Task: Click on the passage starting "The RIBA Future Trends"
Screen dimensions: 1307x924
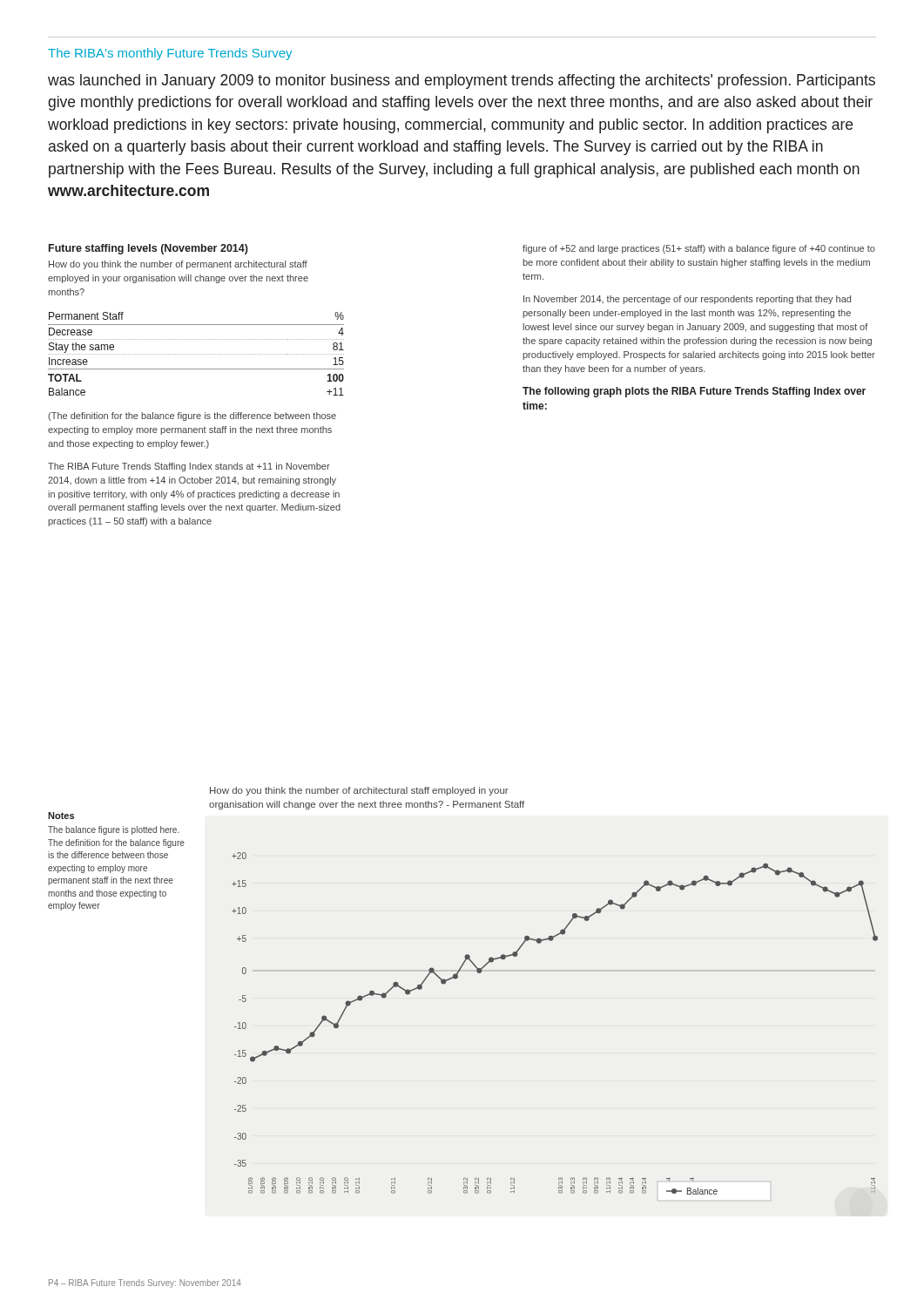Action: coord(194,494)
